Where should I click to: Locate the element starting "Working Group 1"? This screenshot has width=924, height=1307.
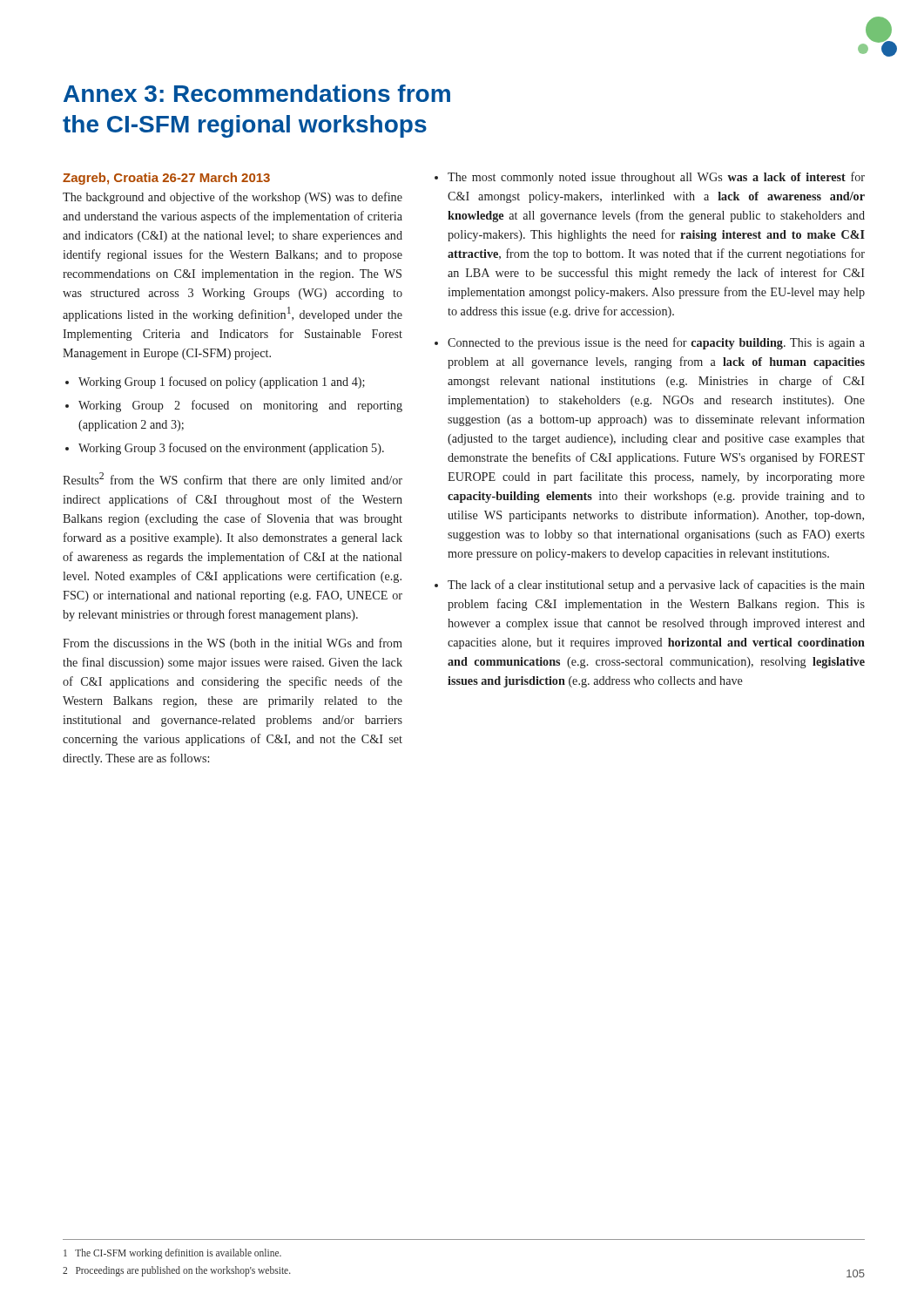222,382
